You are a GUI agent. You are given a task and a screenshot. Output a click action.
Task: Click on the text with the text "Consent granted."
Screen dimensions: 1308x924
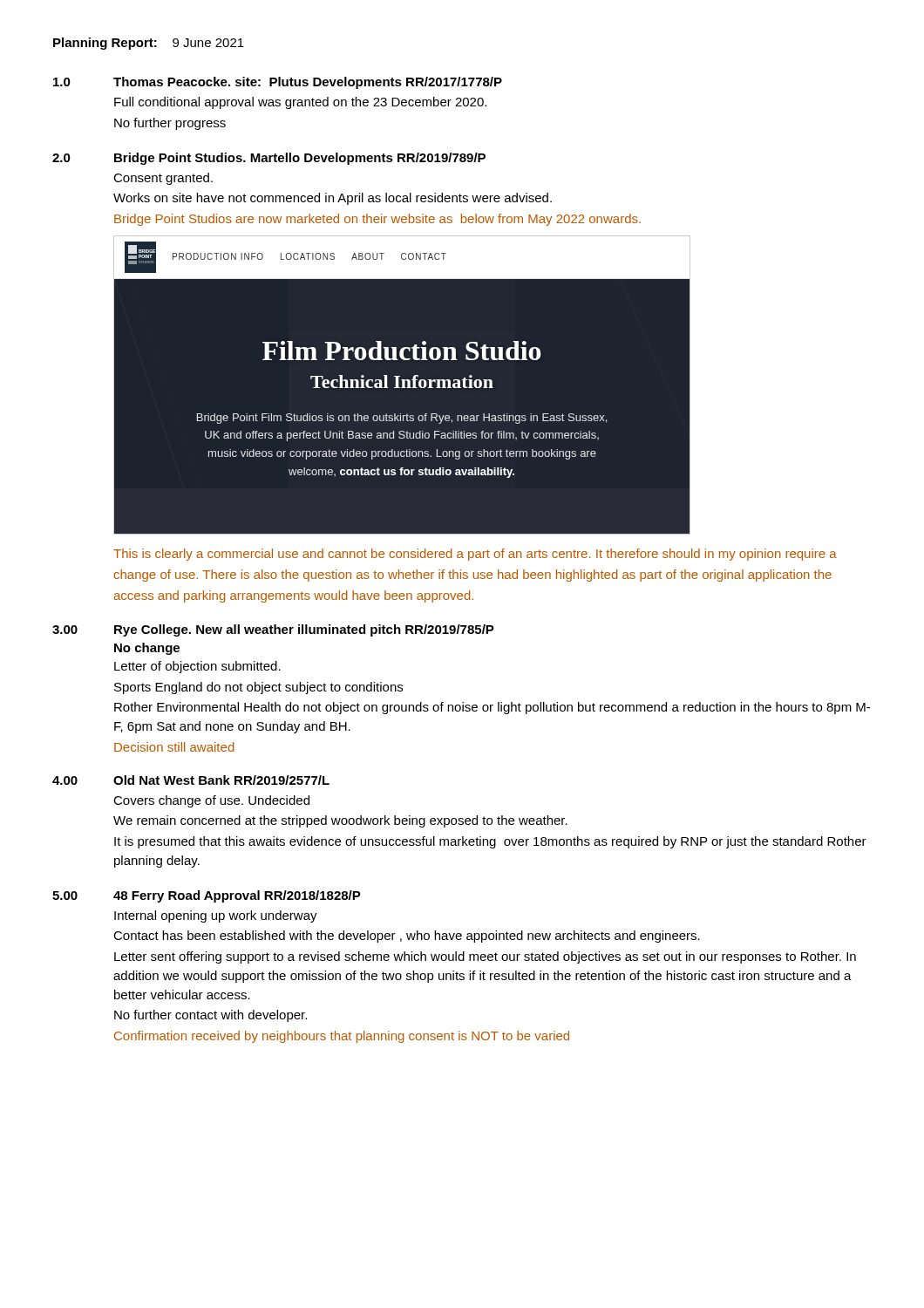click(163, 177)
